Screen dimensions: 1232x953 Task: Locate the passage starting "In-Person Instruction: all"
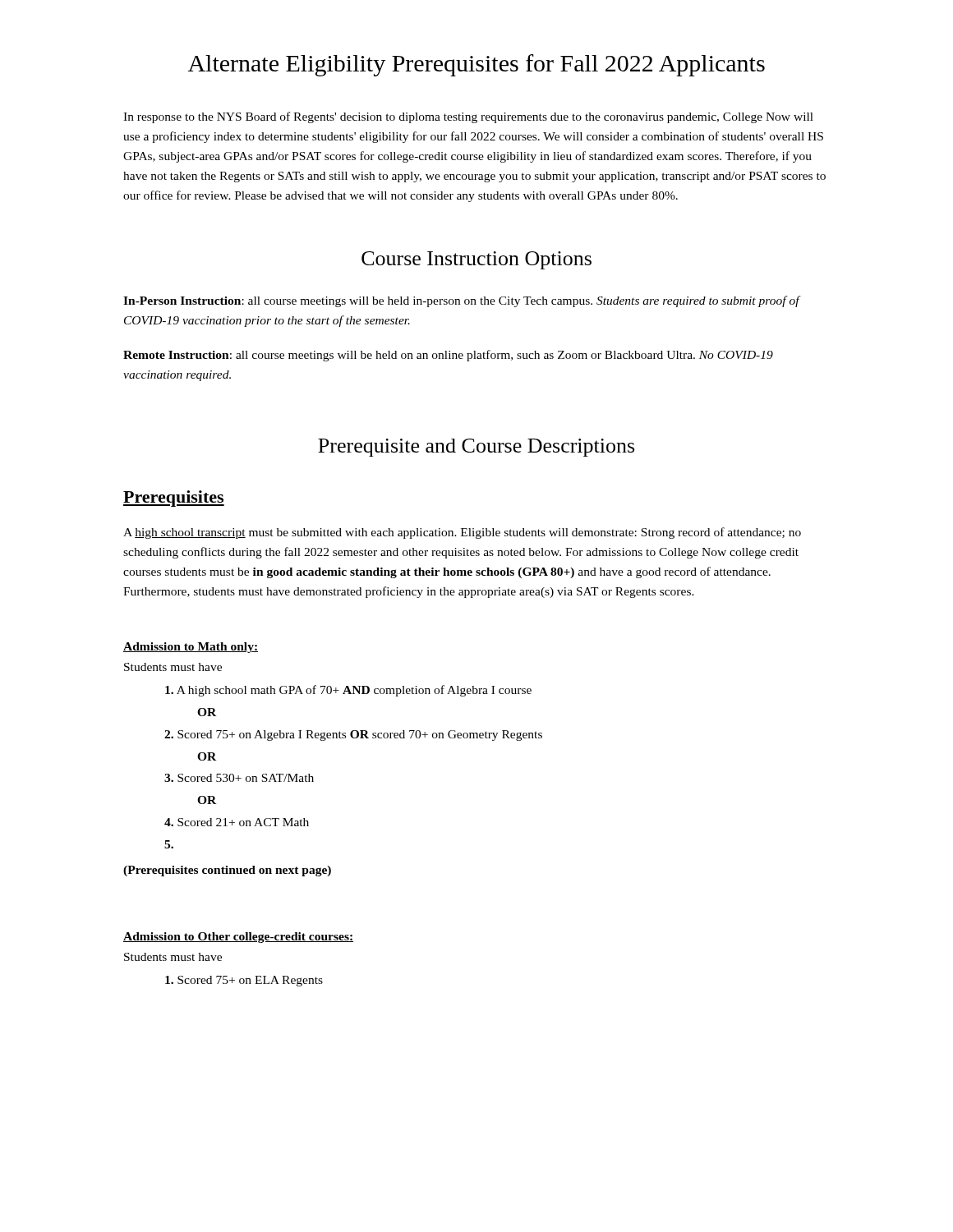pos(461,310)
